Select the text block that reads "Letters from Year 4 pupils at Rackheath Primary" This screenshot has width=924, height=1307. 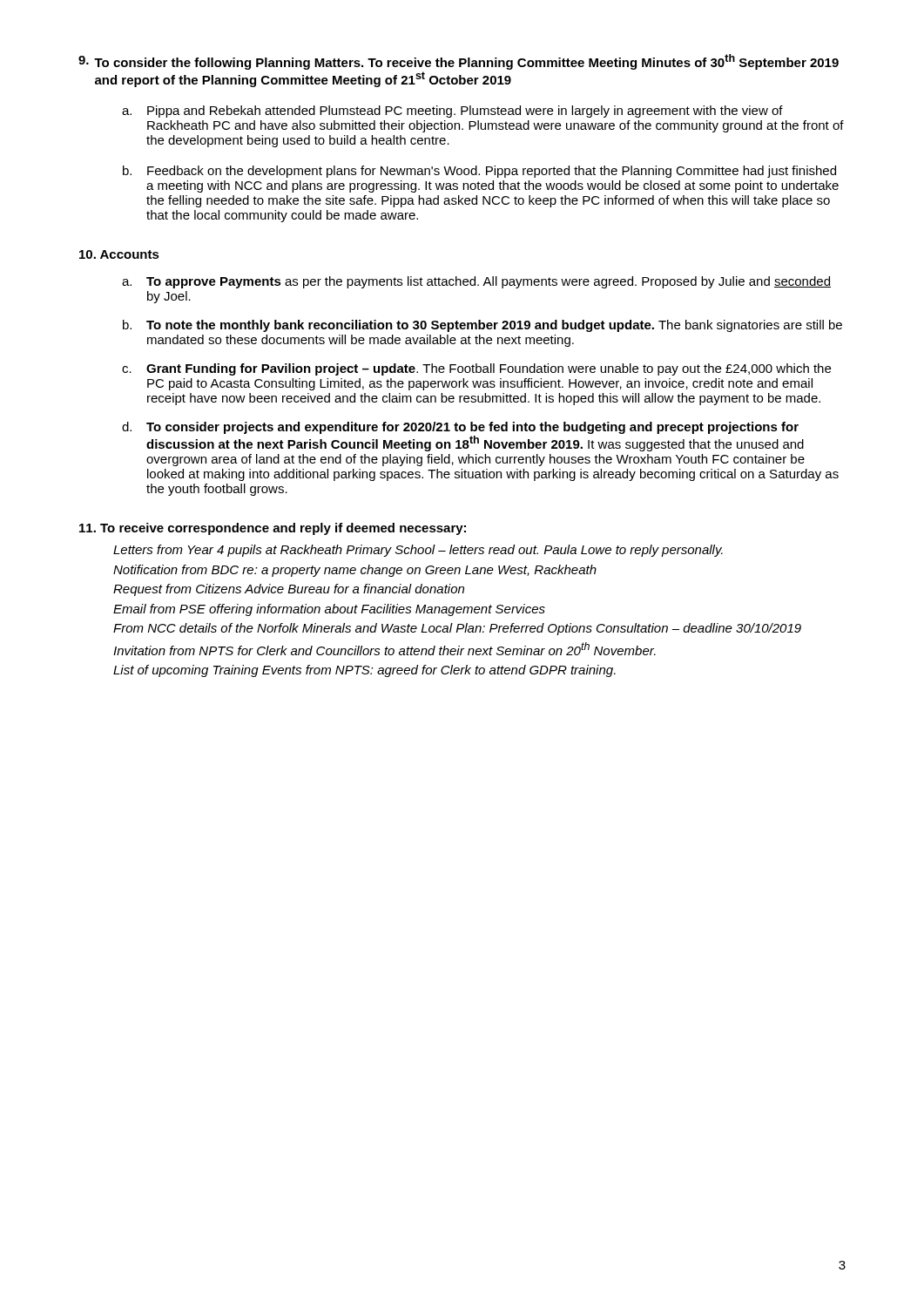(479, 610)
